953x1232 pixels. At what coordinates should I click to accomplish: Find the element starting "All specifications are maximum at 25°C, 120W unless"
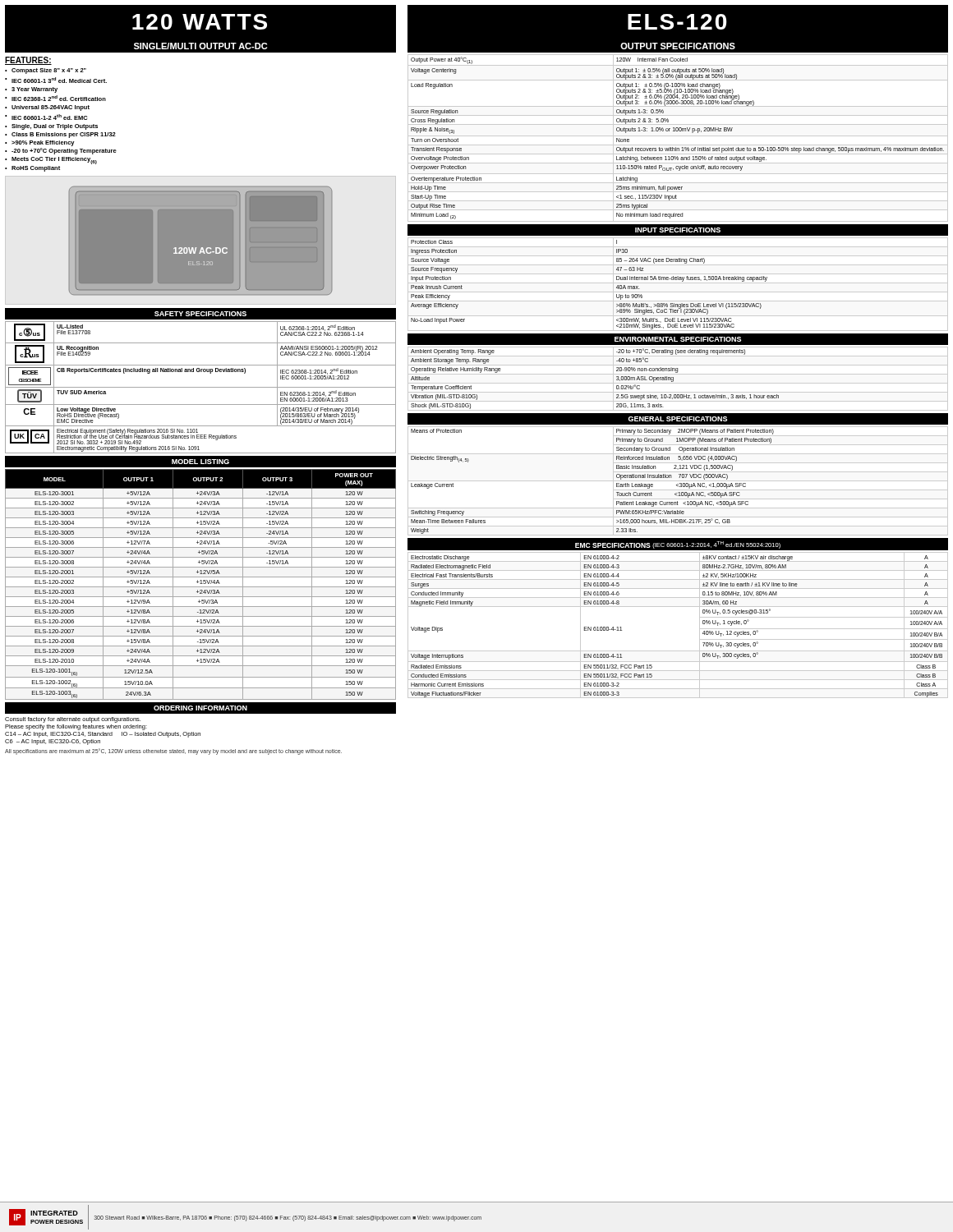(174, 751)
